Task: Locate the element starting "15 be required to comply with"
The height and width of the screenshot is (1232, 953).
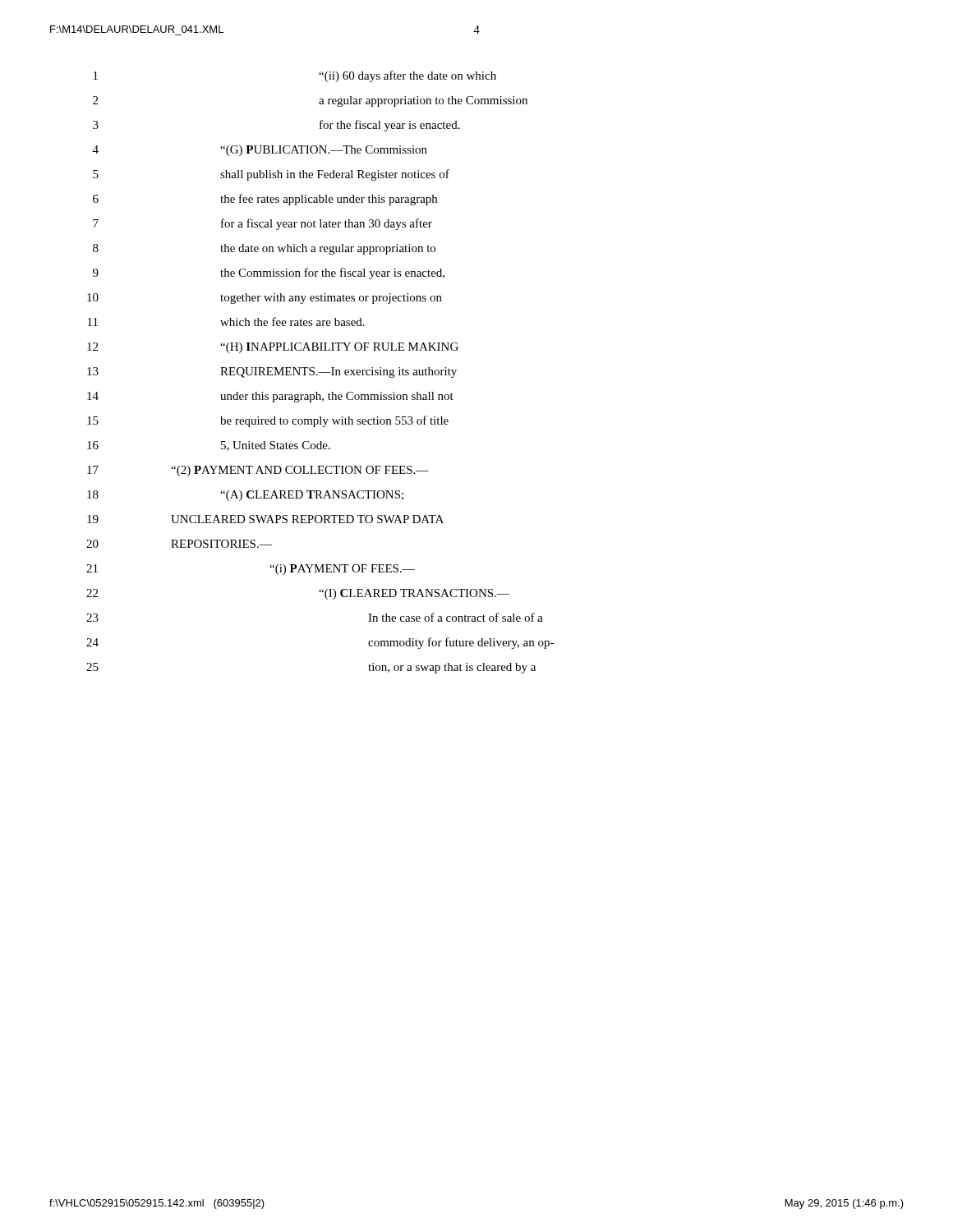Action: [268, 421]
